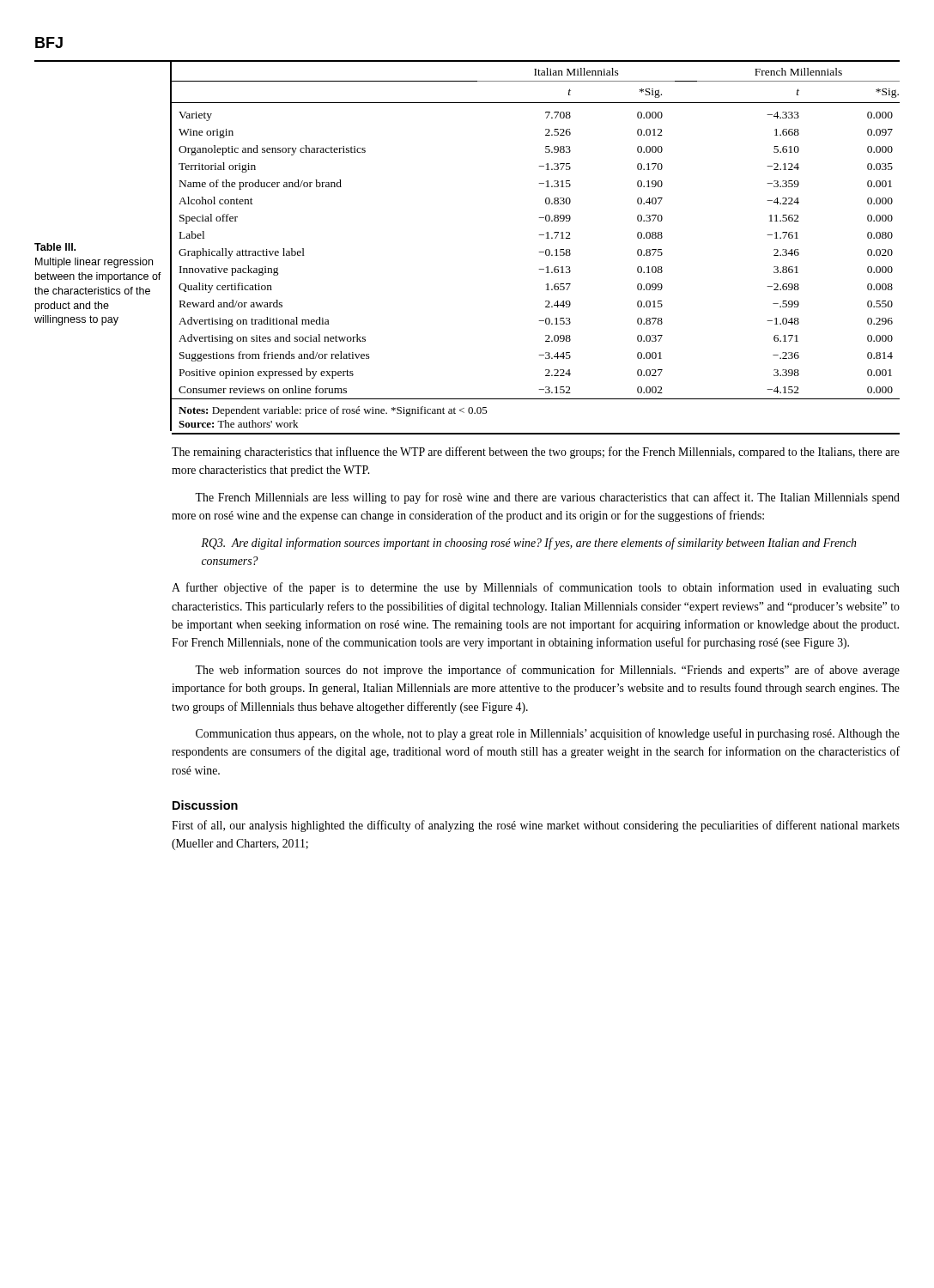
Task: Click on the region starting "The web information sources do not improve the"
Action: 536,688
